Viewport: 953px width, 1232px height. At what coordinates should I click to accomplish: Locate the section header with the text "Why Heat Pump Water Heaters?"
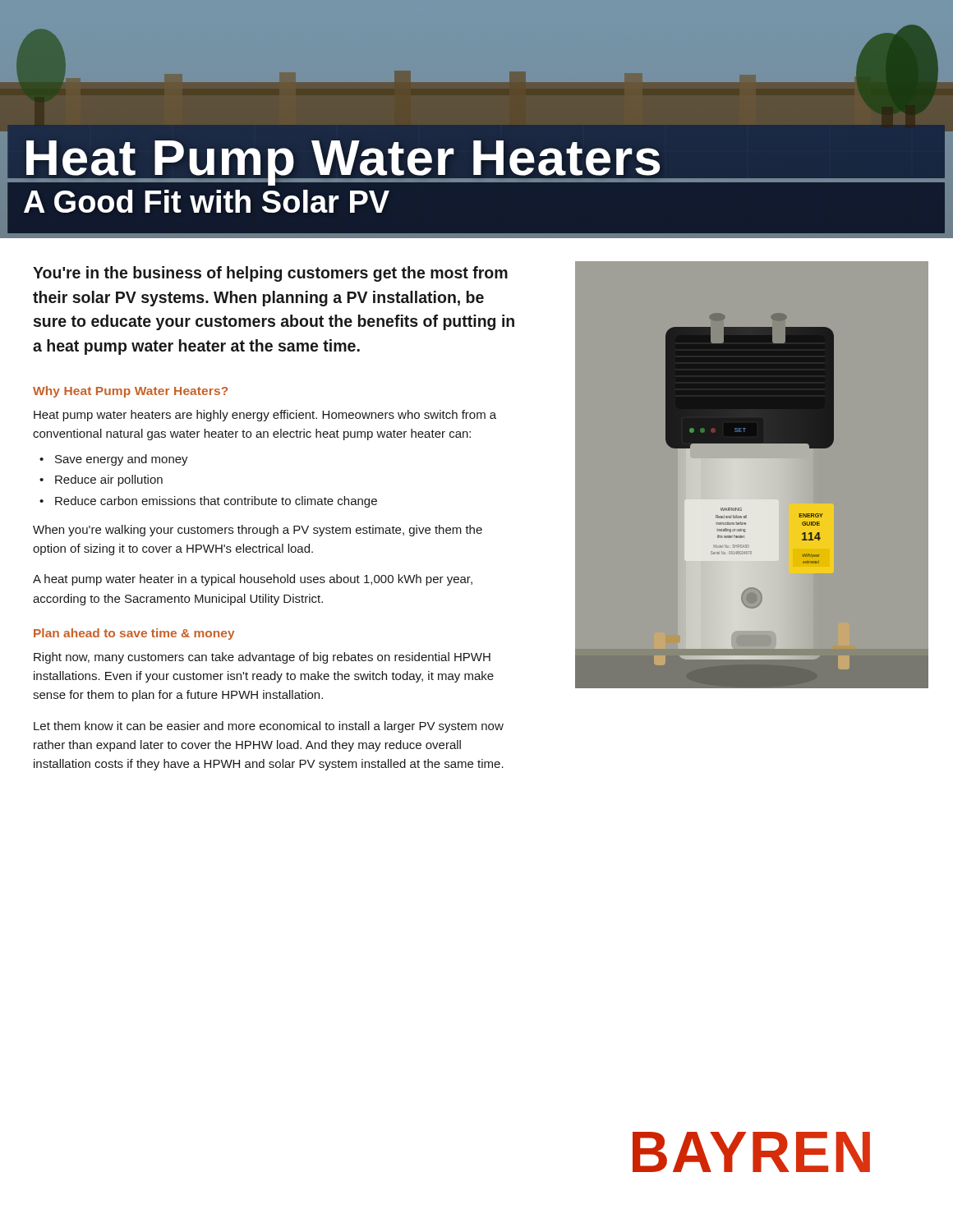pos(131,390)
